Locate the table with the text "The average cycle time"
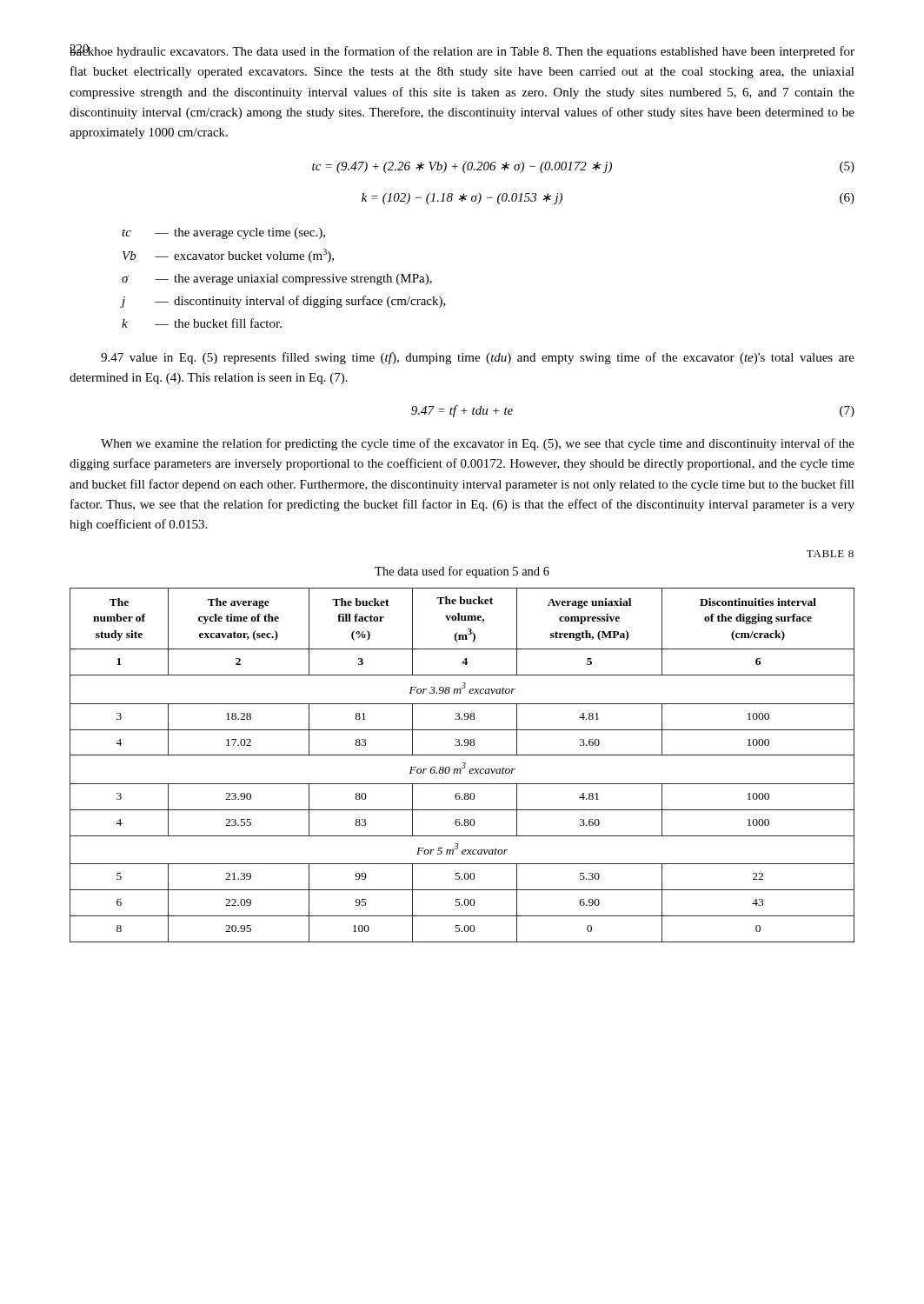The image size is (924, 1304). pos(462,765)
